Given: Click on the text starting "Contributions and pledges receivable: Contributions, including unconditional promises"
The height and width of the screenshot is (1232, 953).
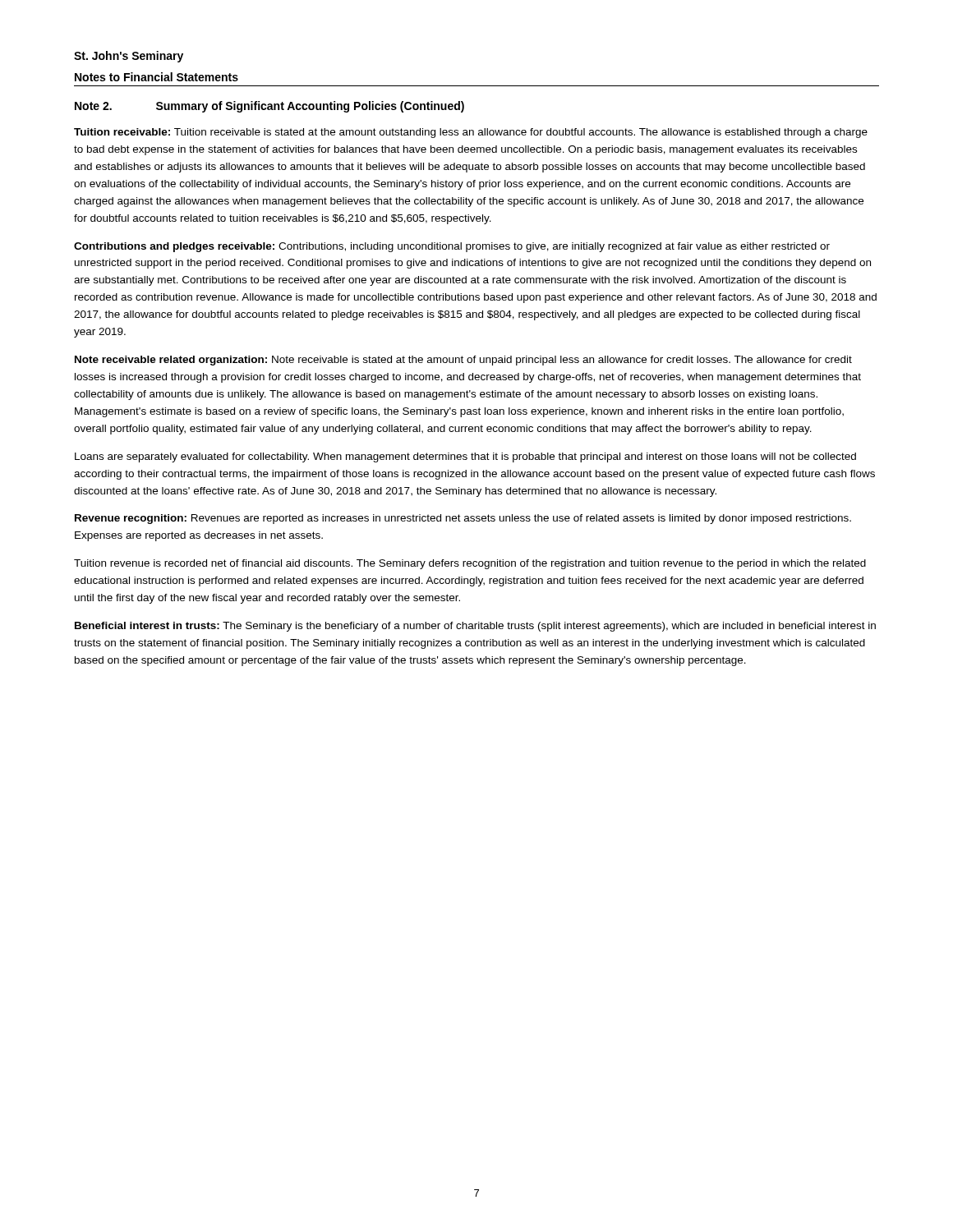Looking at the screenshot, I should tap(476, 289).
